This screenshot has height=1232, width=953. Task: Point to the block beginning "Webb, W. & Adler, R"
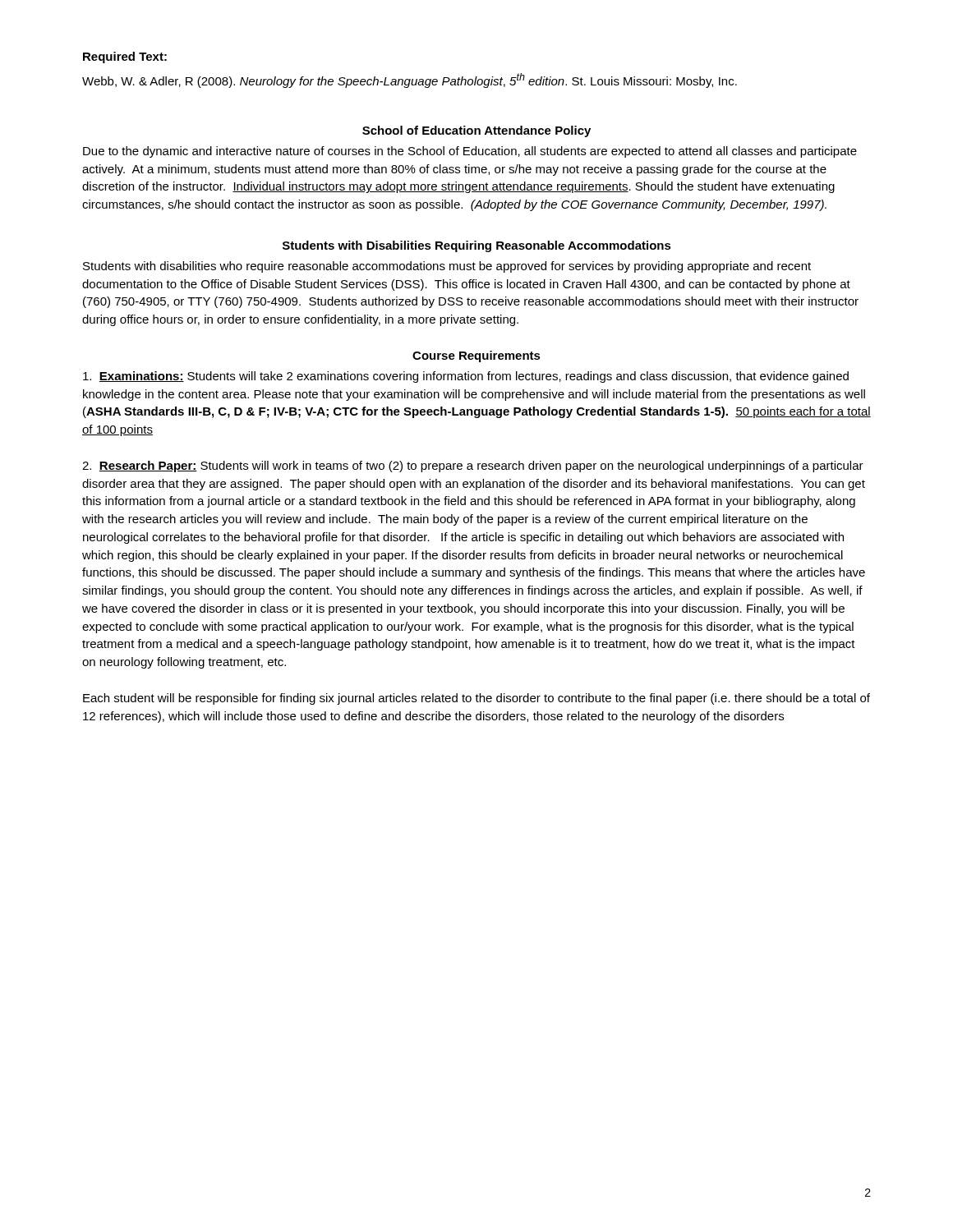pyautogui.click(x=410, y=80)
